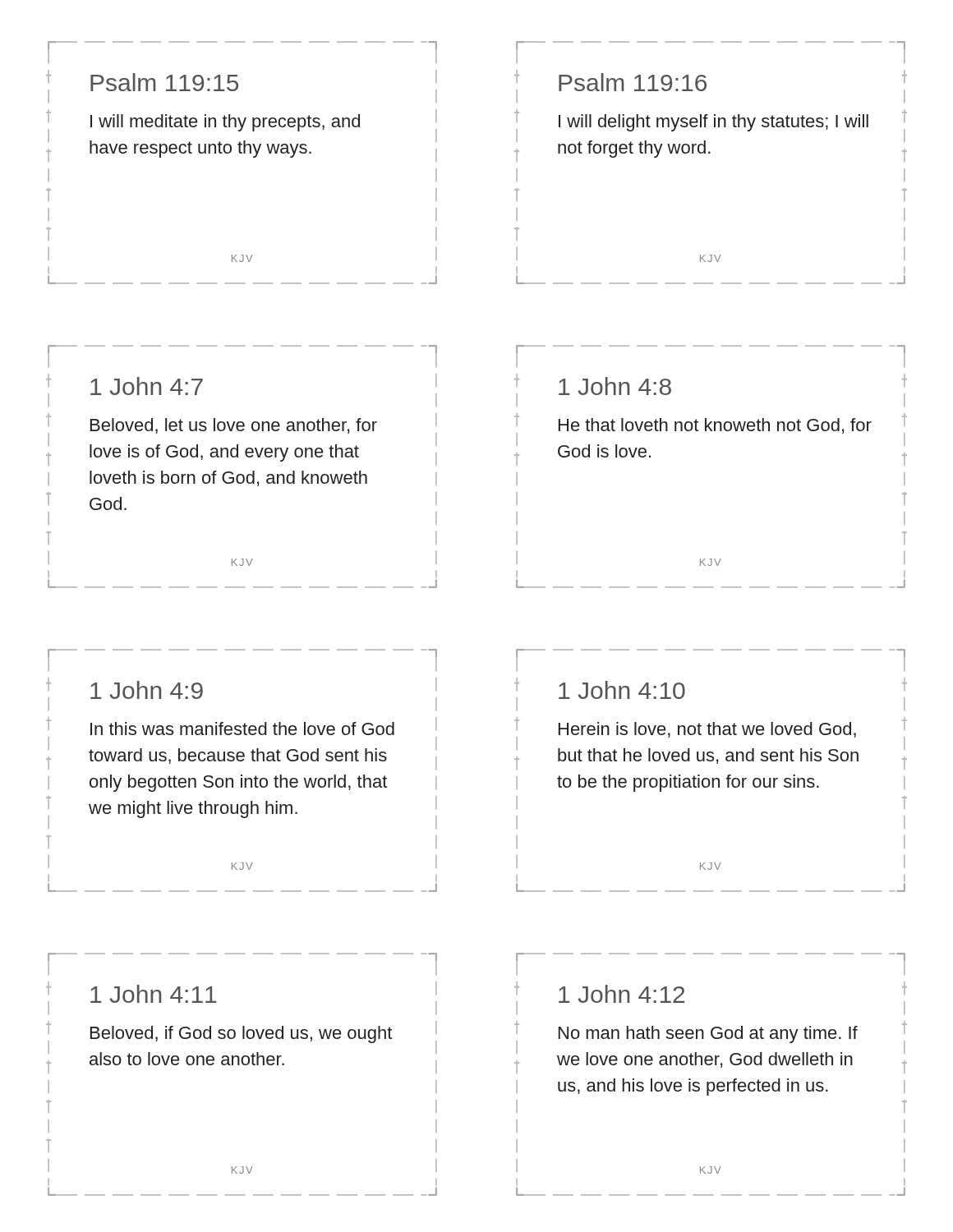The width and height of the screenshot is (953, 1232).
Task: Find "1 John 4:7" on this page
Action: click(146, 386)
